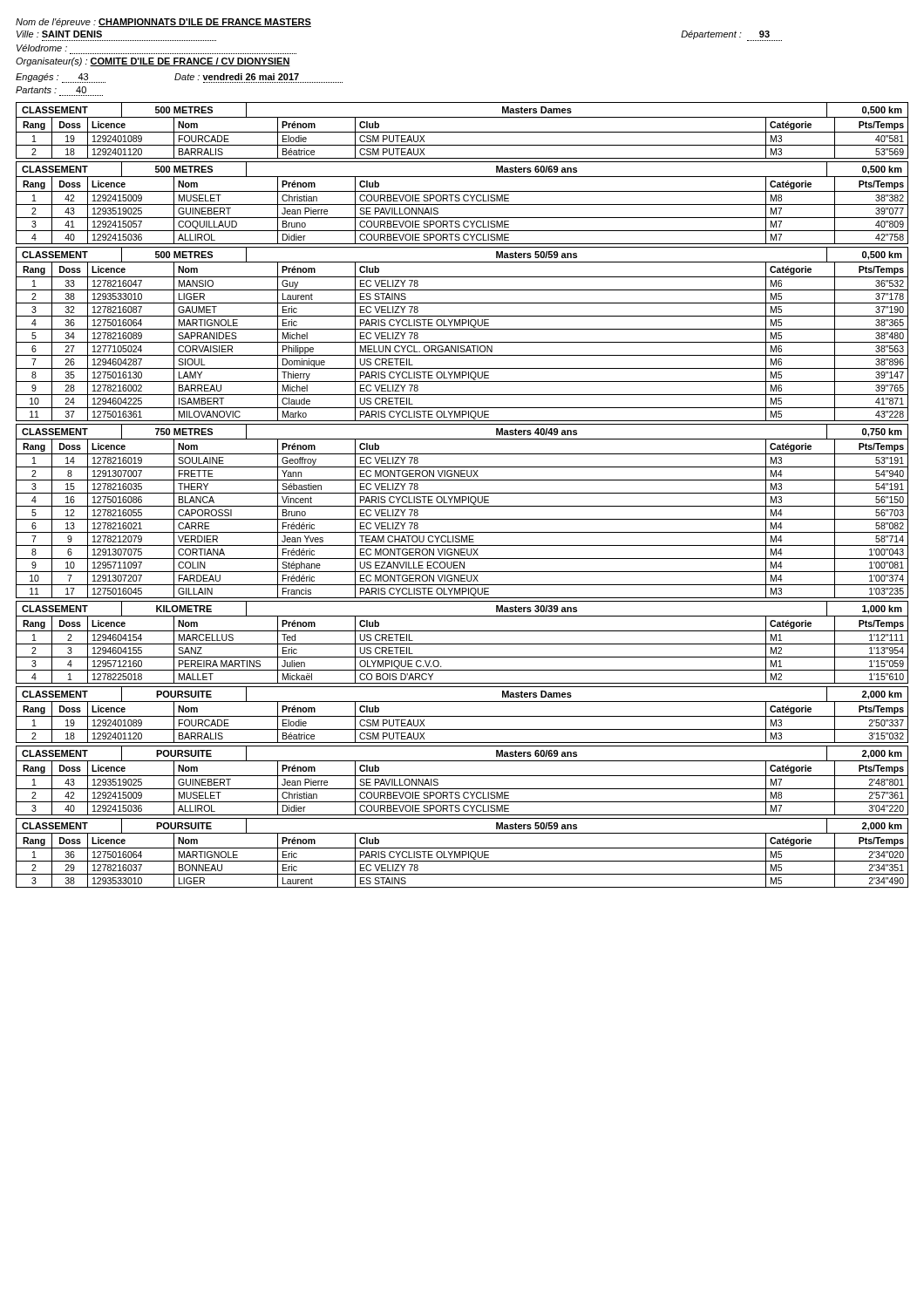Where is the section header that starts "CLASSEMENT 500 METRES Masters Dames"?
This screenshot has height=1308, width=924.
[x=462, y=110]
